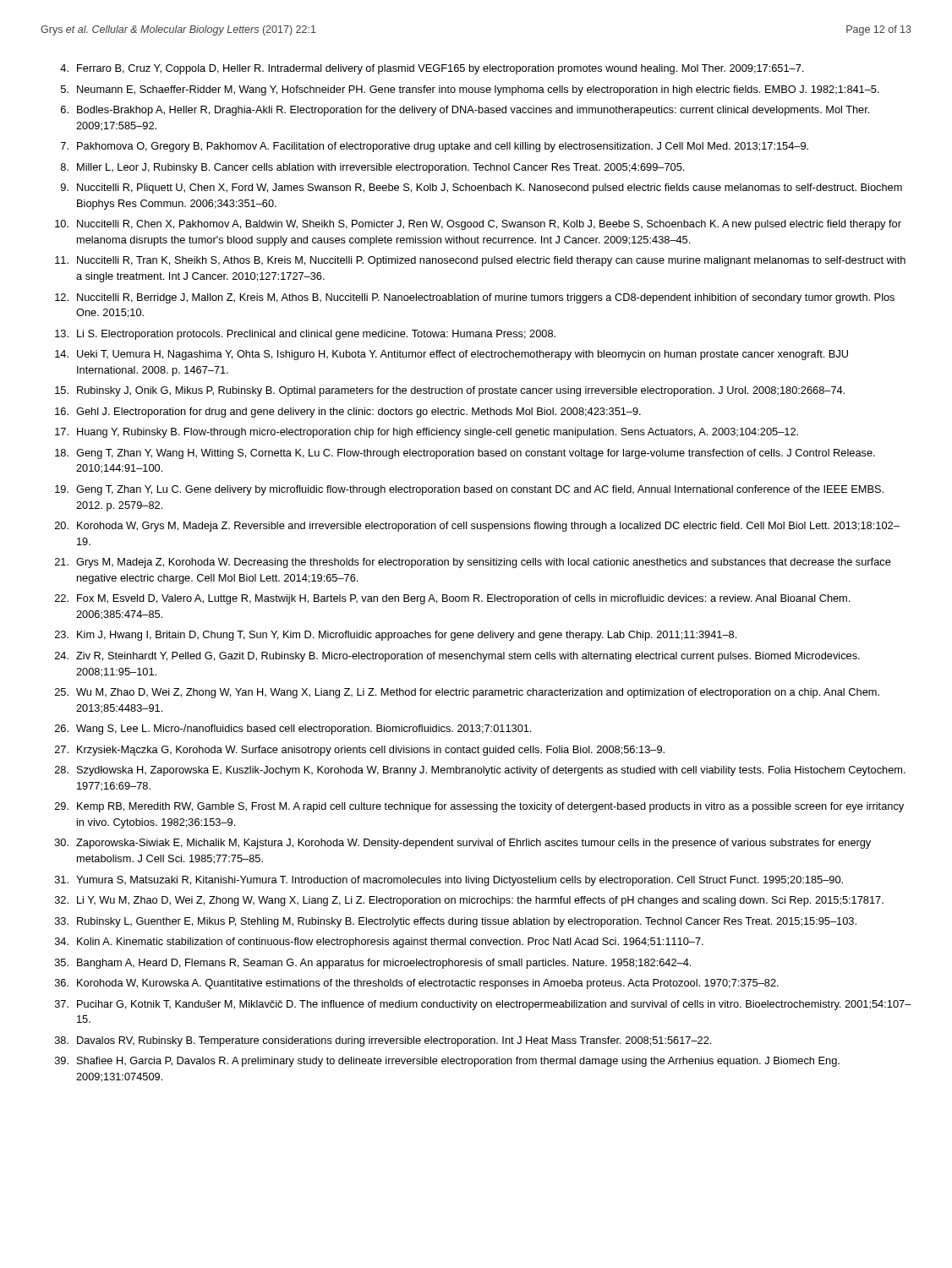Click on the list item containing "39.Shafiee H, Garcia P, Davalos R."
Screen dimensions: 1268x952
[476, 1069]
